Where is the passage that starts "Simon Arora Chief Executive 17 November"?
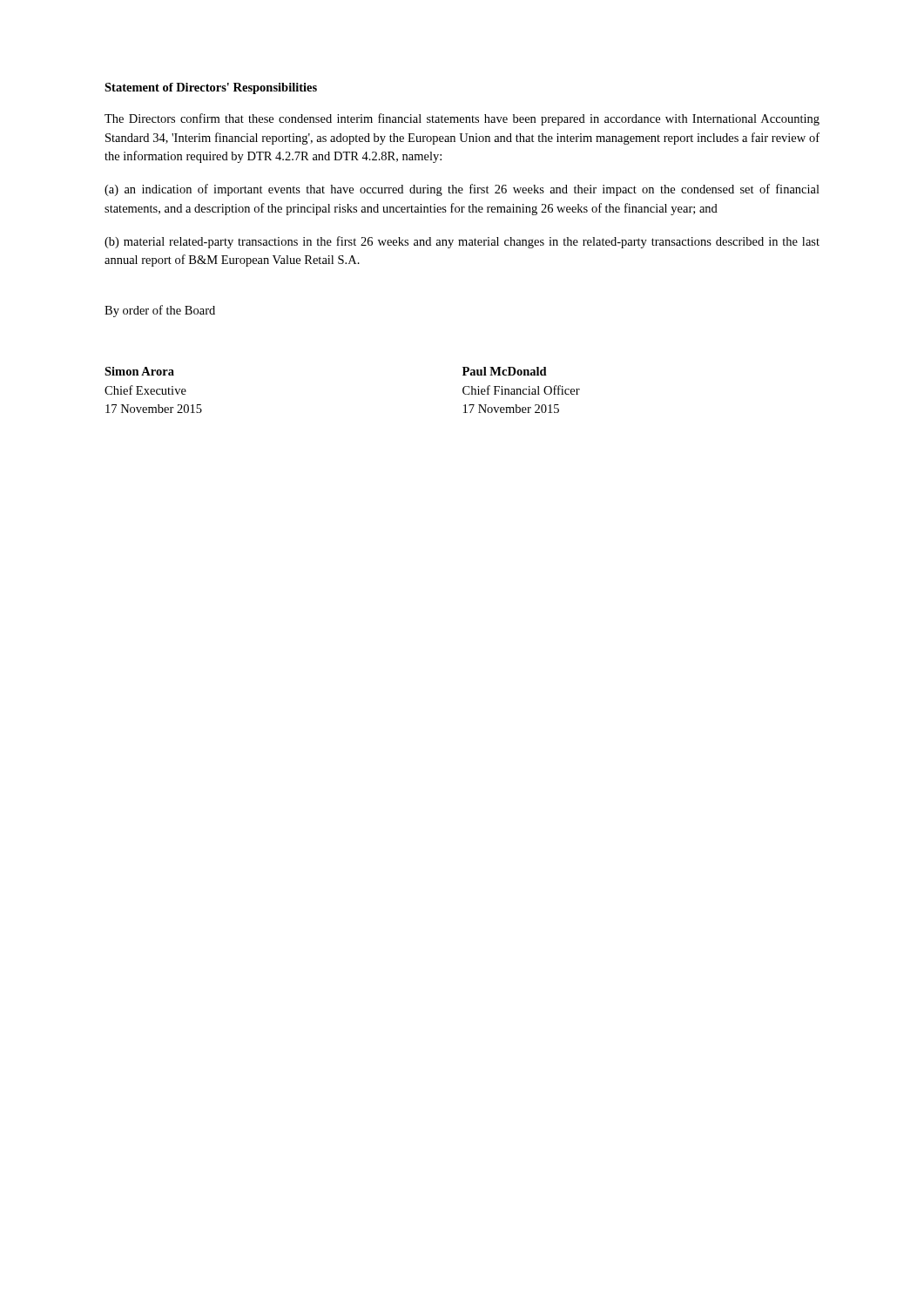Screen dimensions: 1307x924 click(x=462, y=391)
